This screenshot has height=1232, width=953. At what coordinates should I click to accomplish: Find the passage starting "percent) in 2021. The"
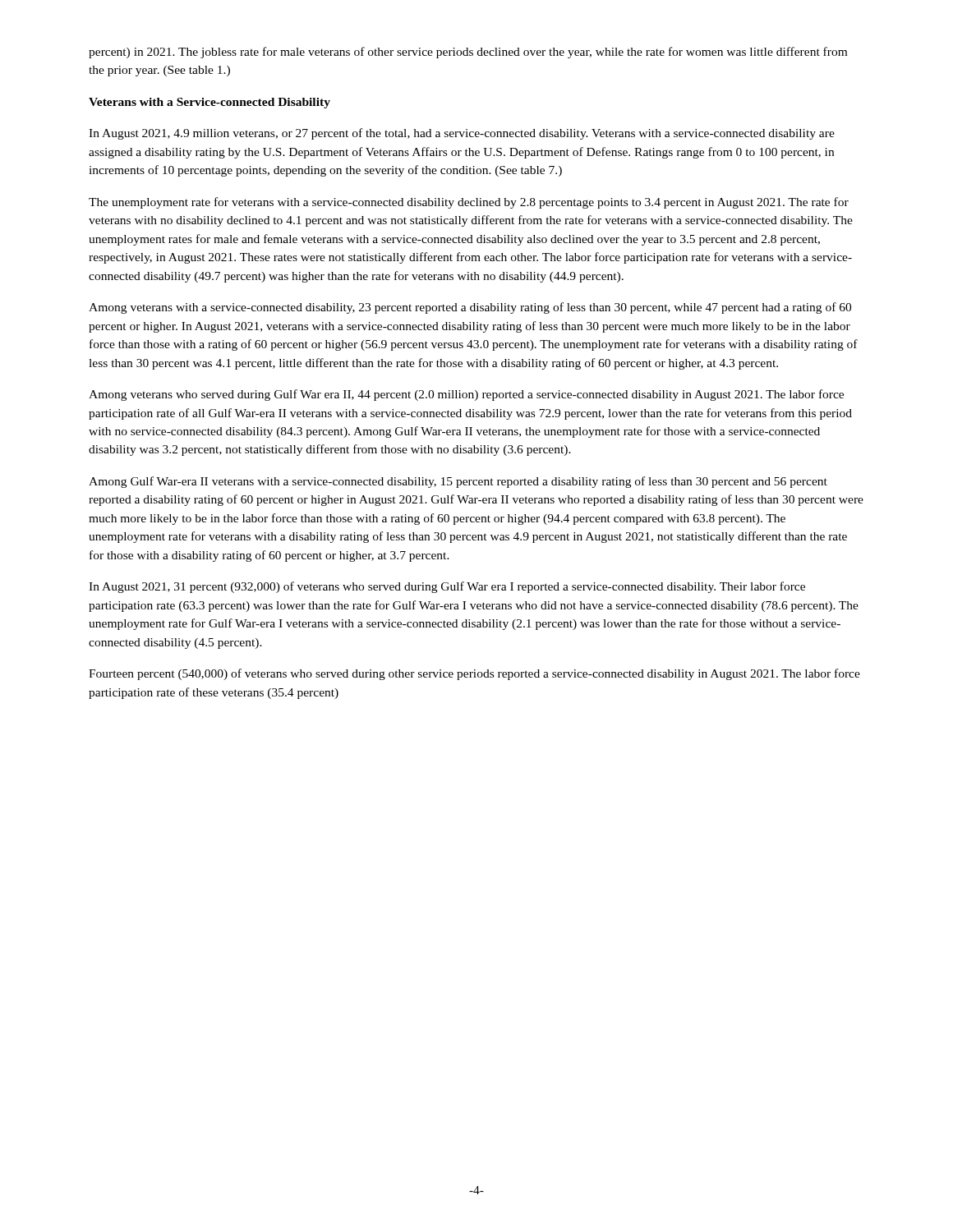tap(468, 61)
